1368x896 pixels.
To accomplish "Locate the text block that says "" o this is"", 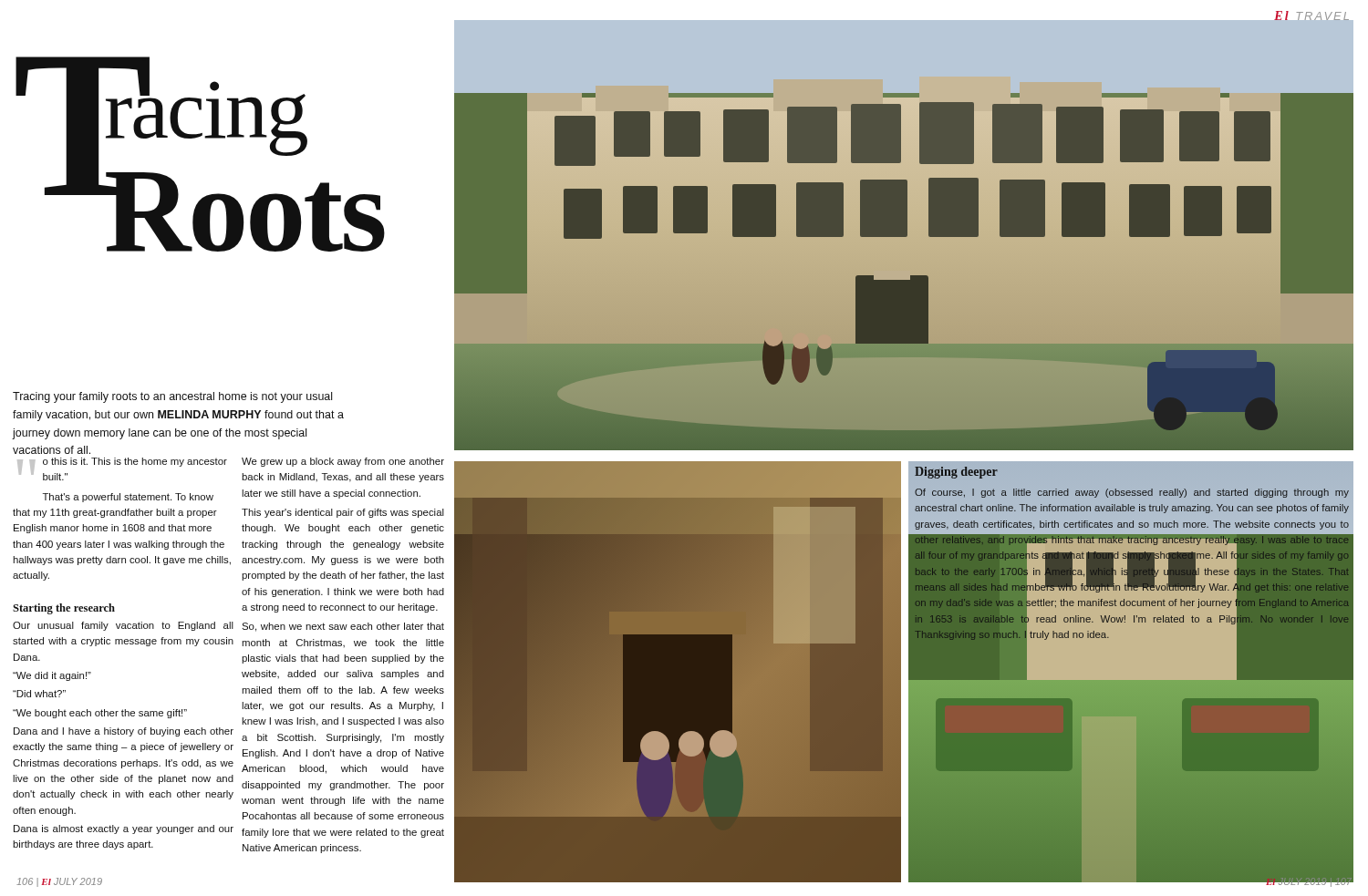I will tap(123, 519).
